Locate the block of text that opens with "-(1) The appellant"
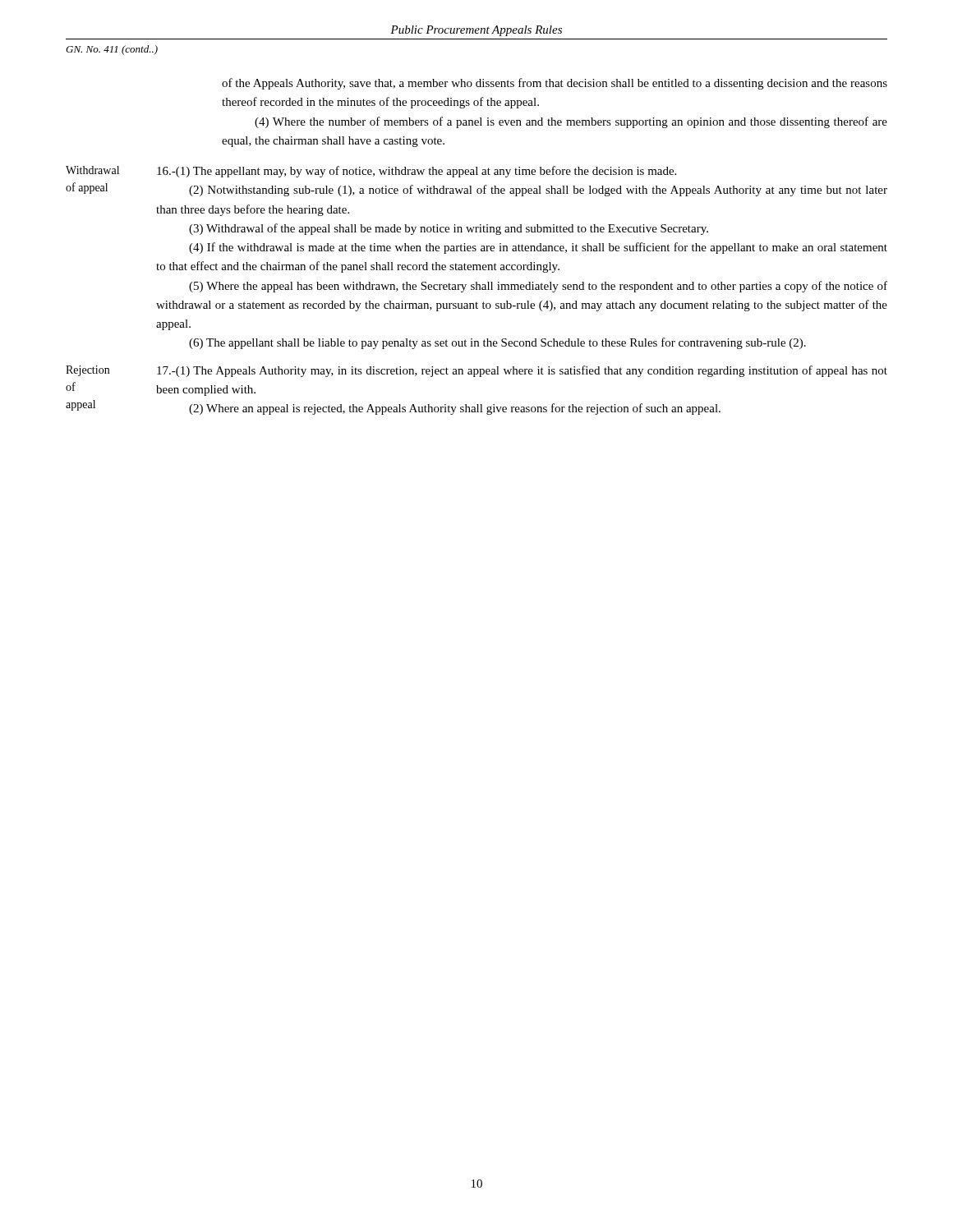 pos(522,257)
